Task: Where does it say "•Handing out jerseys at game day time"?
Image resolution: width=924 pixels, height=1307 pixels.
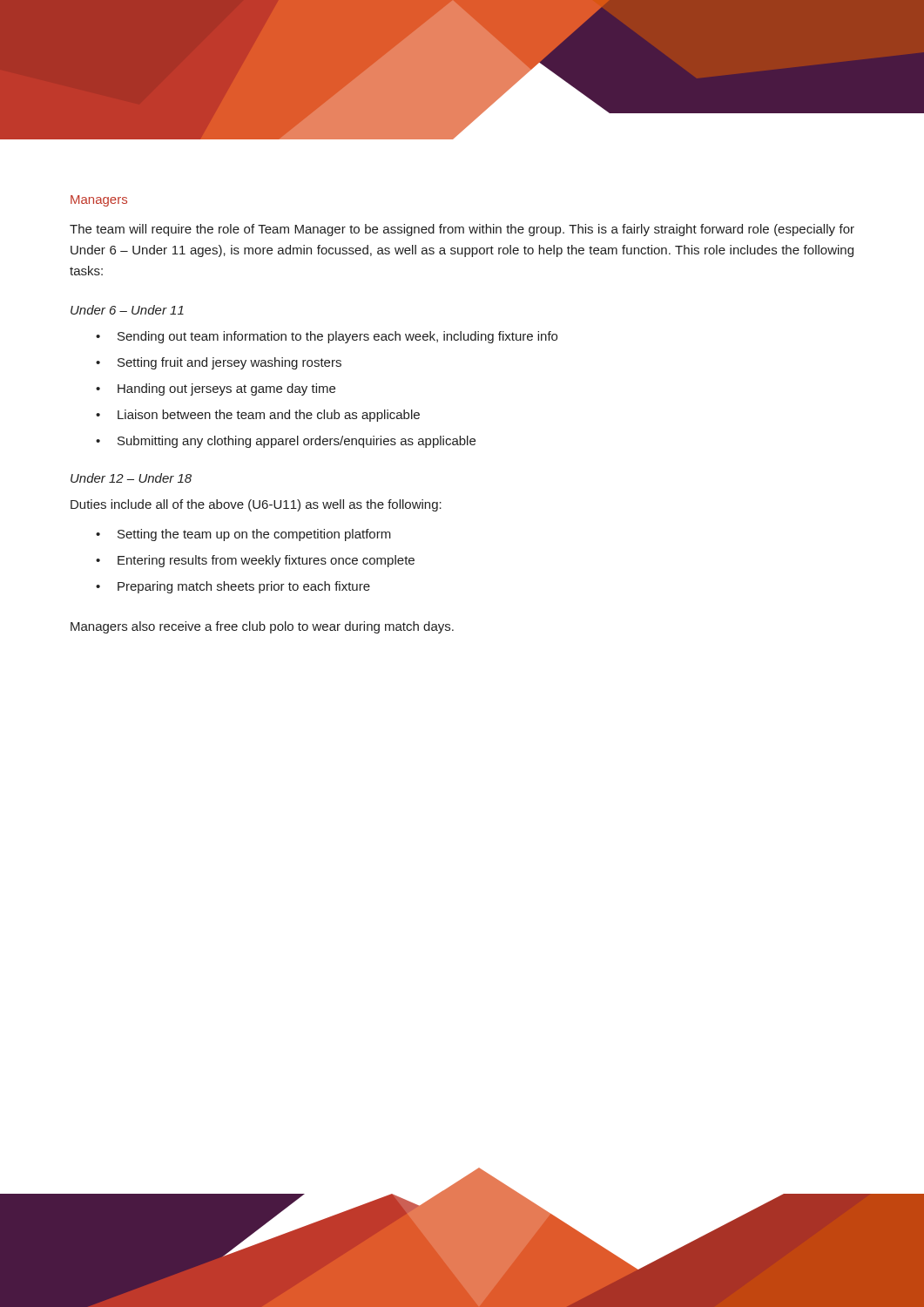Action: click(216, 389)
